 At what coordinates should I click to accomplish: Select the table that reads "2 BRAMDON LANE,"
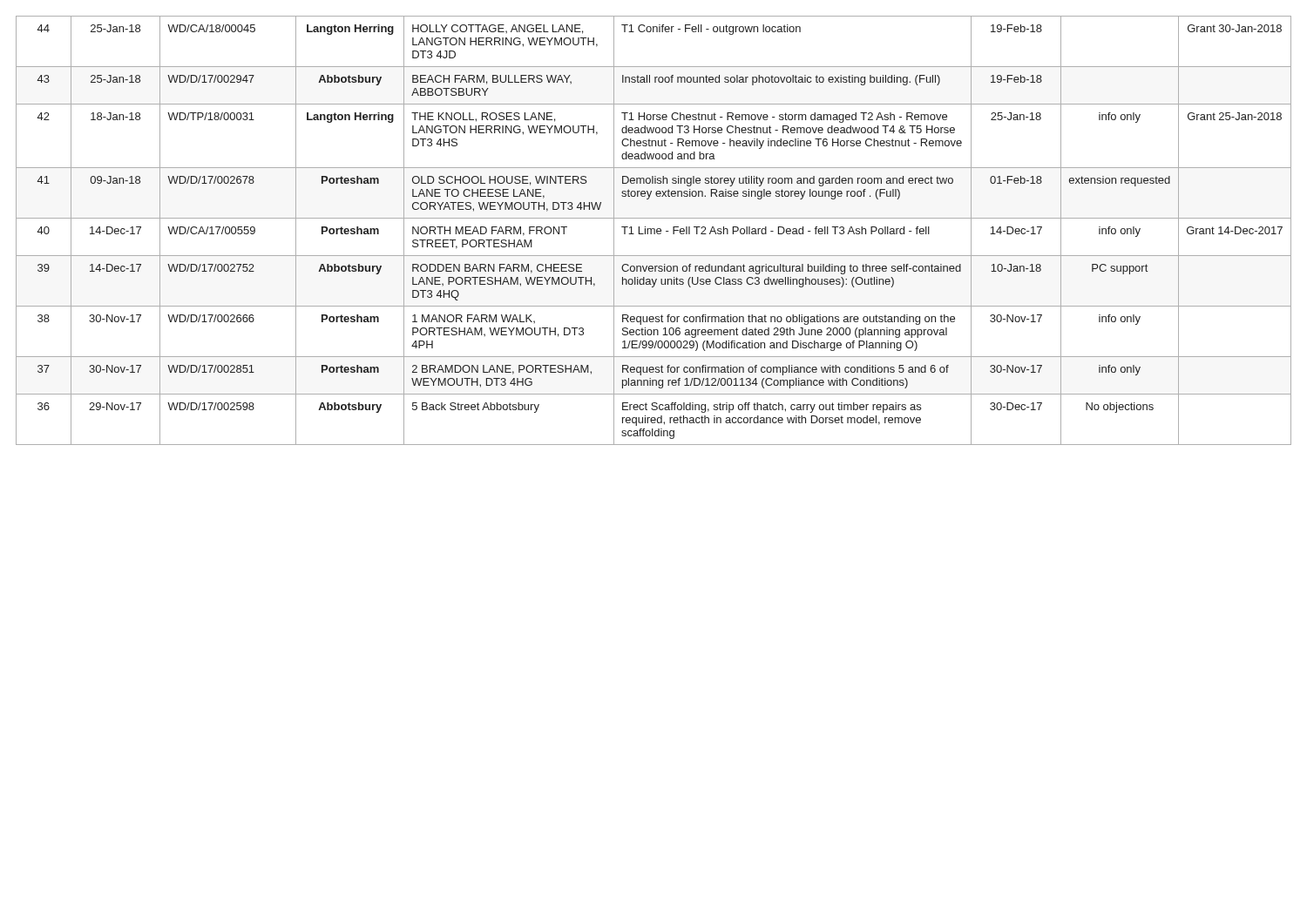[654, 230]
